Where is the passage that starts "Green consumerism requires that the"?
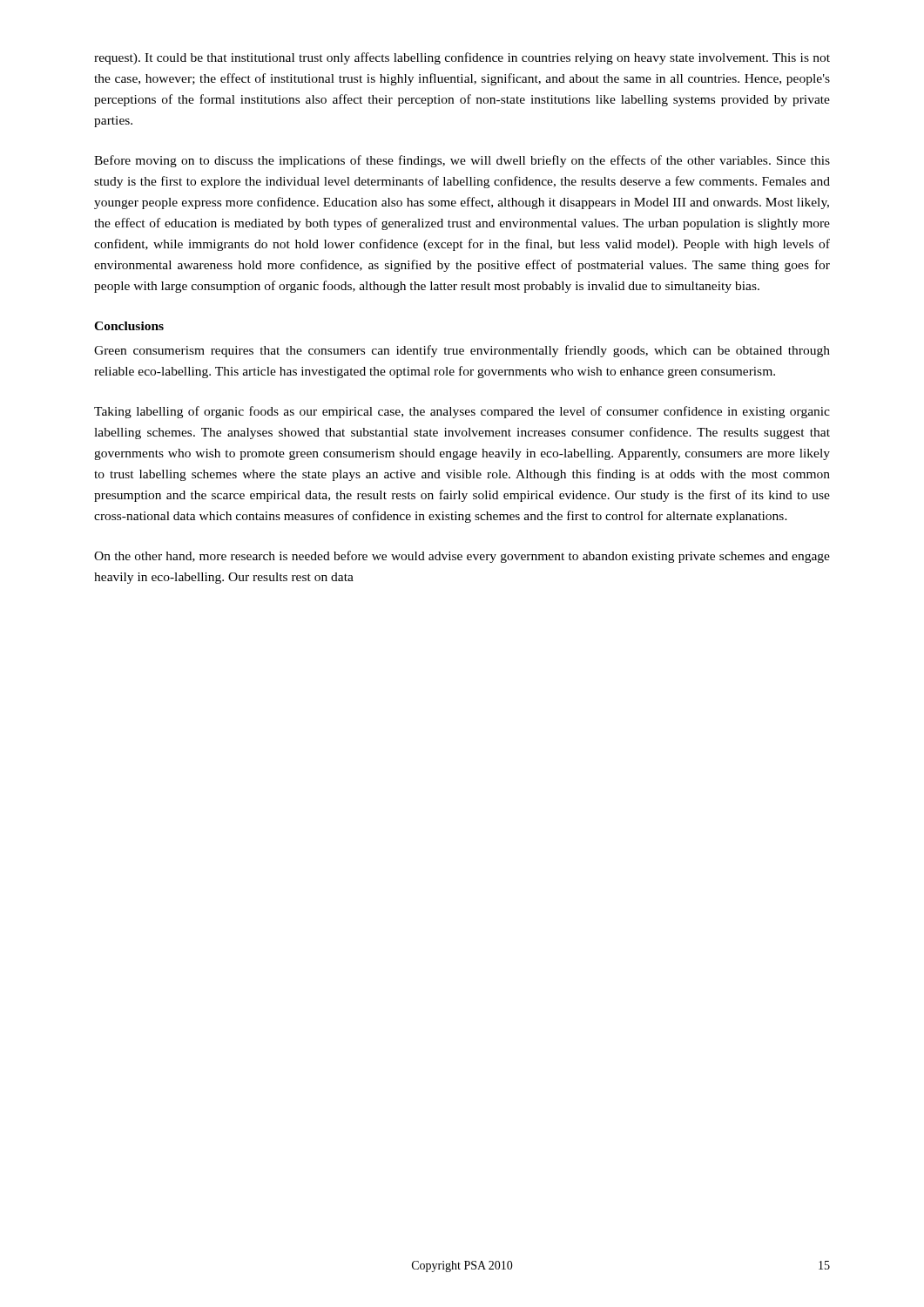 point(462,360)
